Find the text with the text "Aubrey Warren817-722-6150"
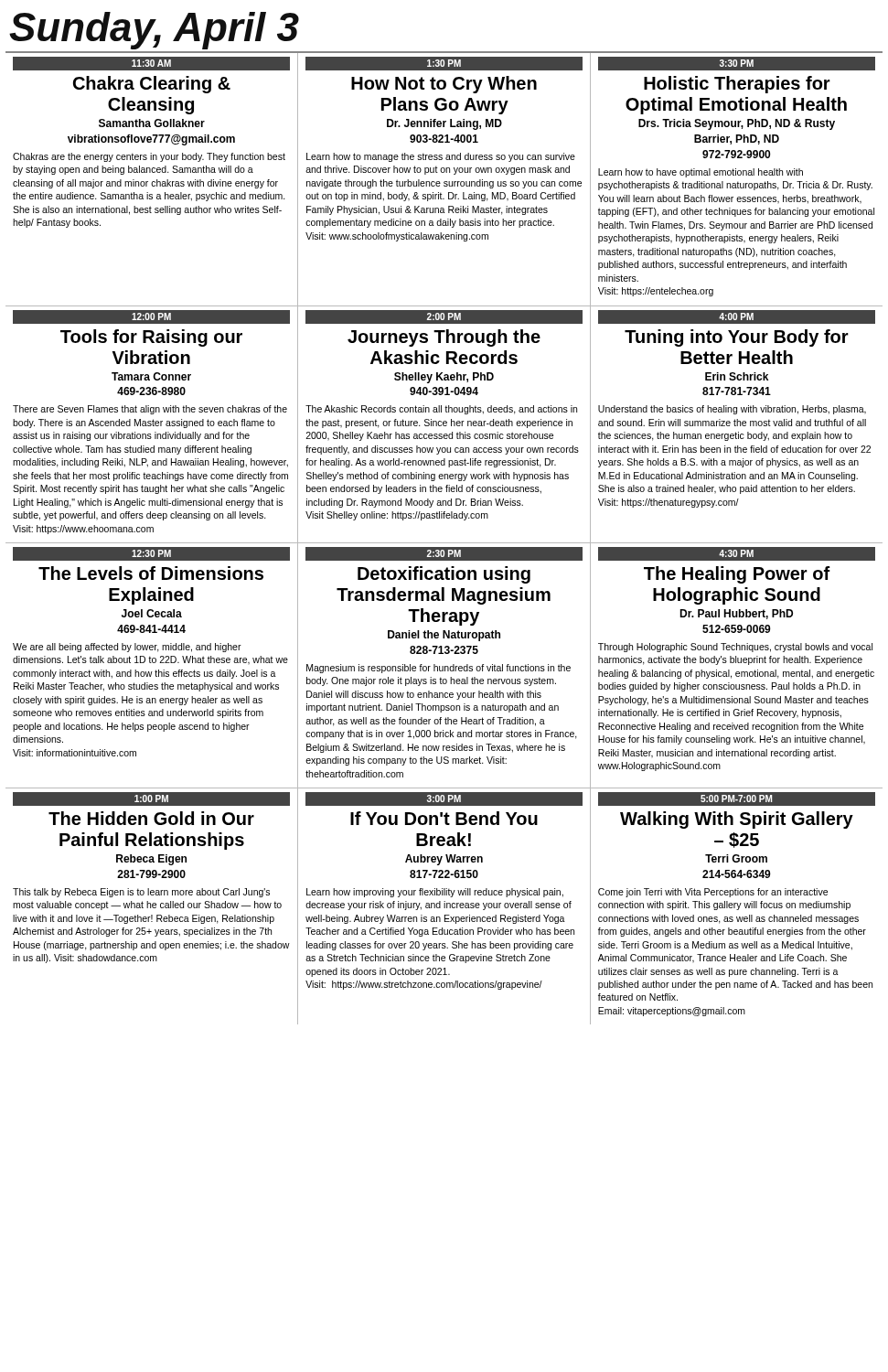The image size is (888, 1372). point(444,867)
